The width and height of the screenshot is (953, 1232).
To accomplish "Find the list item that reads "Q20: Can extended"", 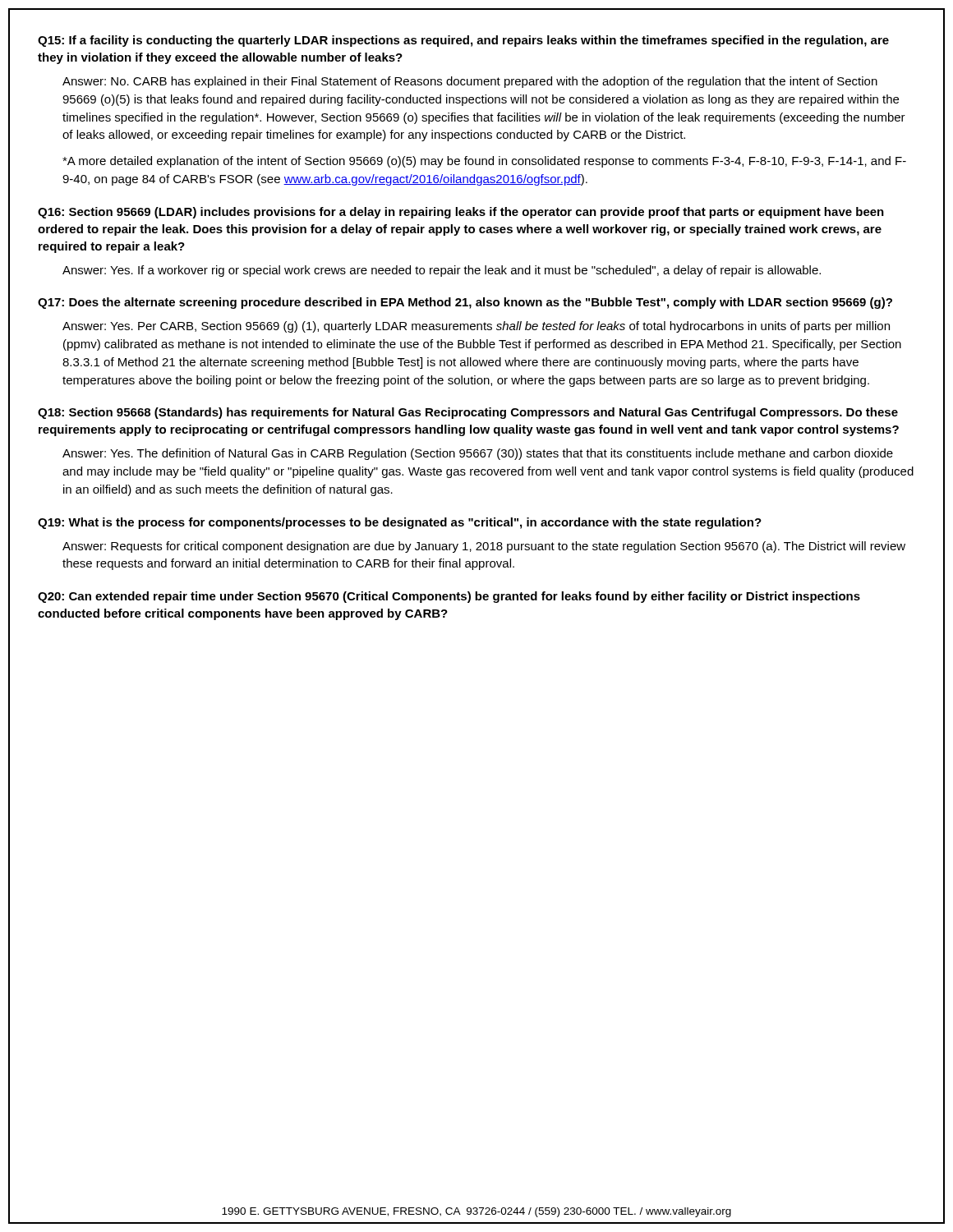I will coord(476,605).
